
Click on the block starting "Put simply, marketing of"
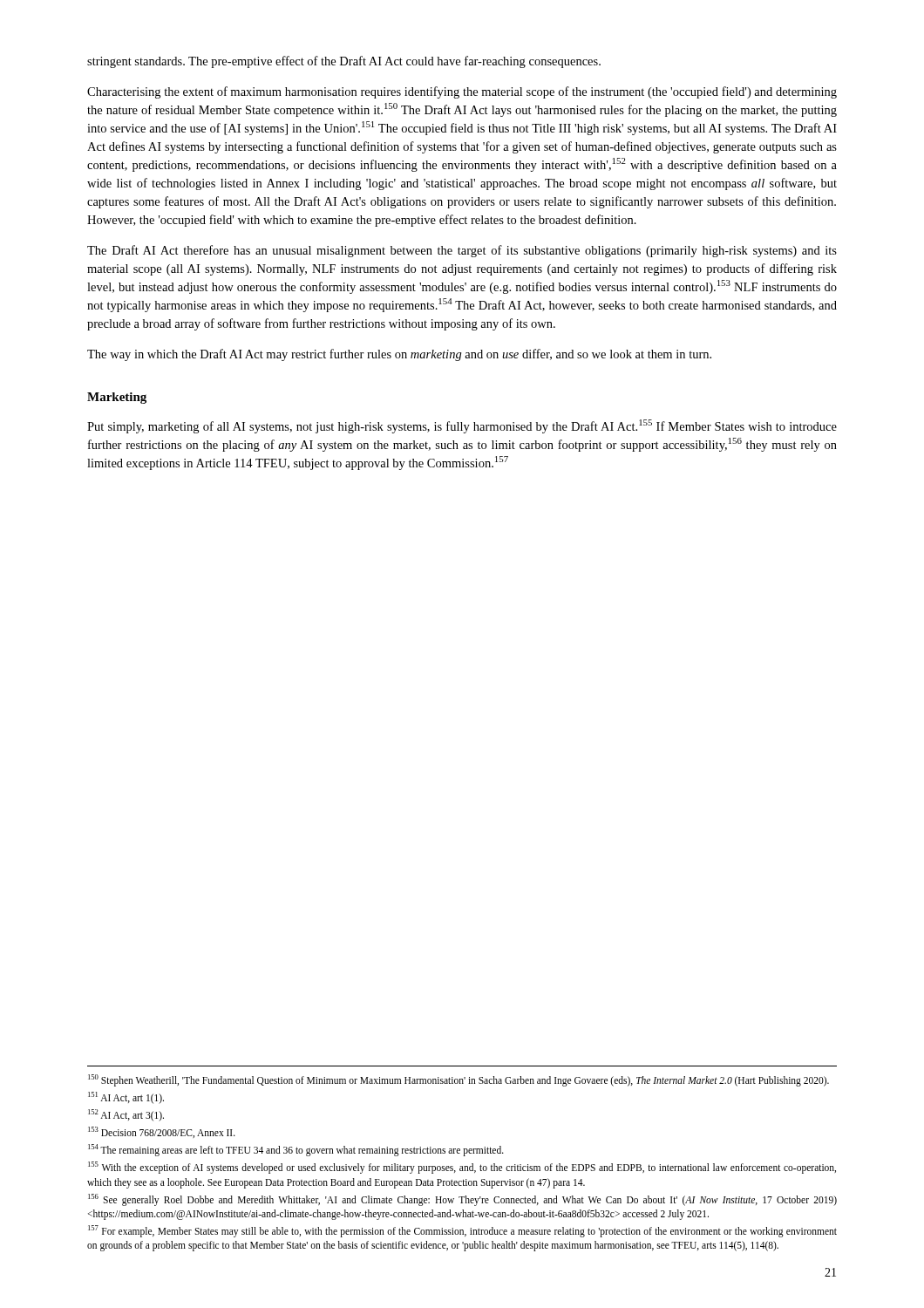(x=462, y=445)
